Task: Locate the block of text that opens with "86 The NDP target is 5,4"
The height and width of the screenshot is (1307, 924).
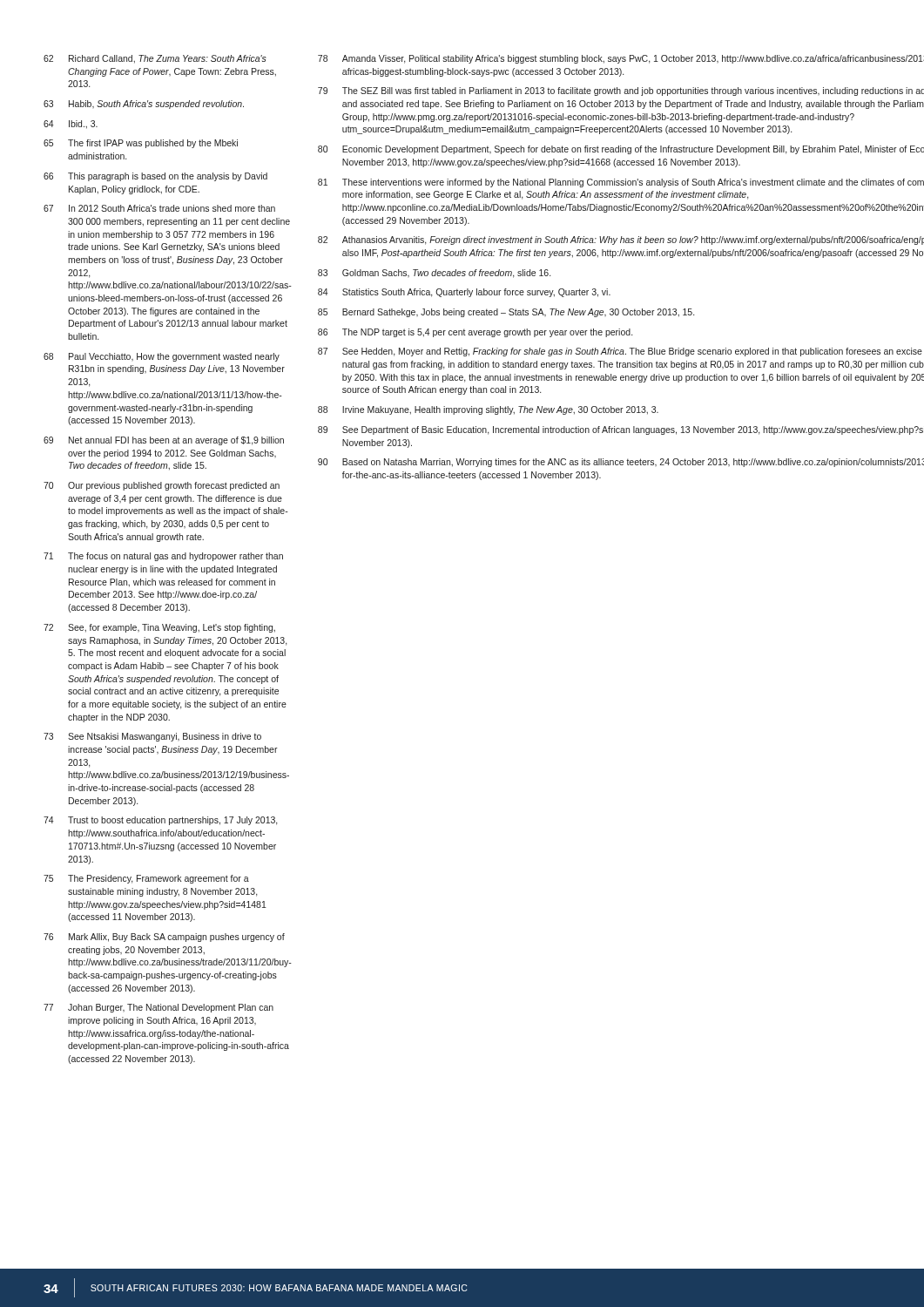Action: [621, 332]
